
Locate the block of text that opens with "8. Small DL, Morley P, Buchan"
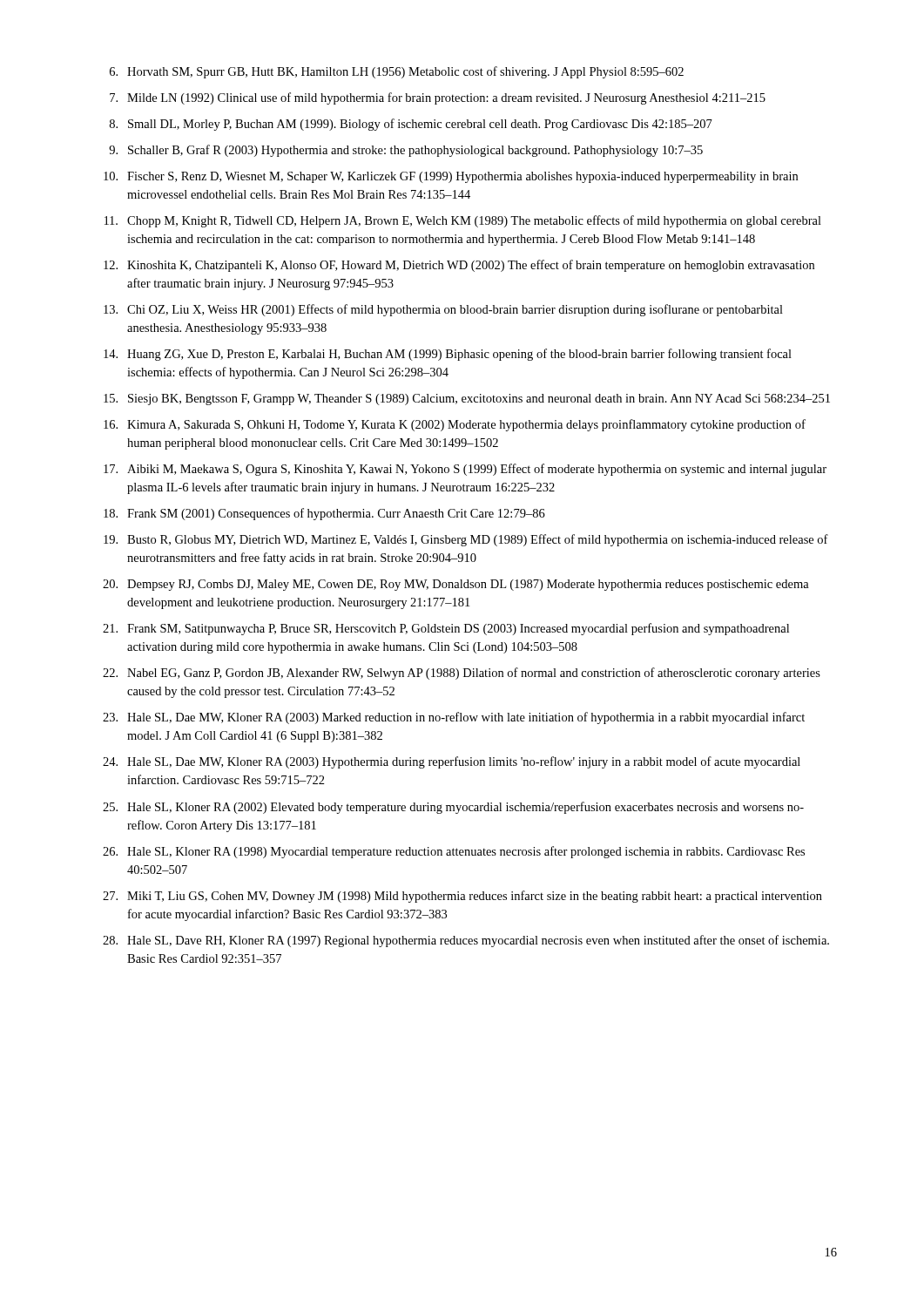462,124
